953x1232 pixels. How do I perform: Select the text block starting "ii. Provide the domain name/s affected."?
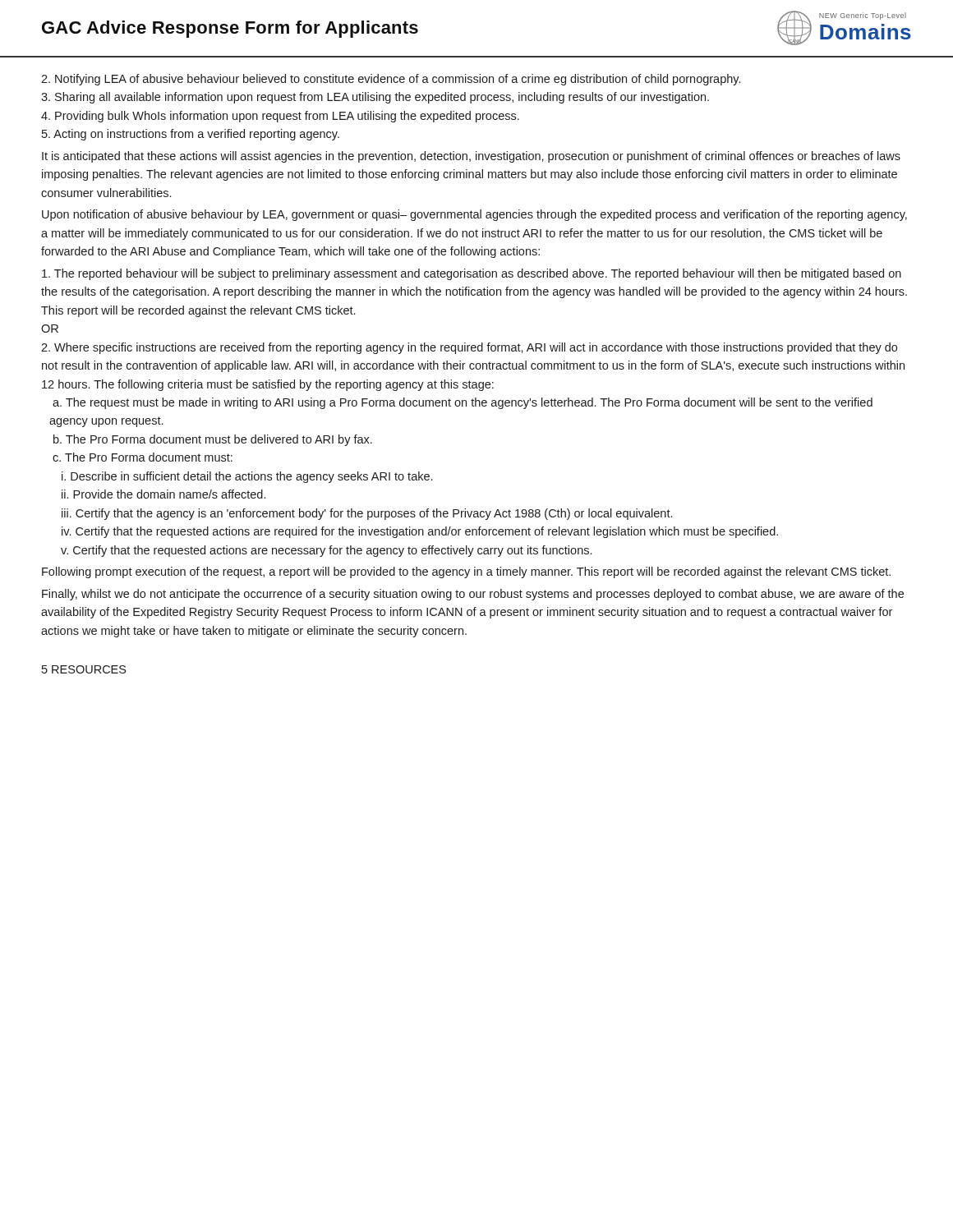(162, 495)
